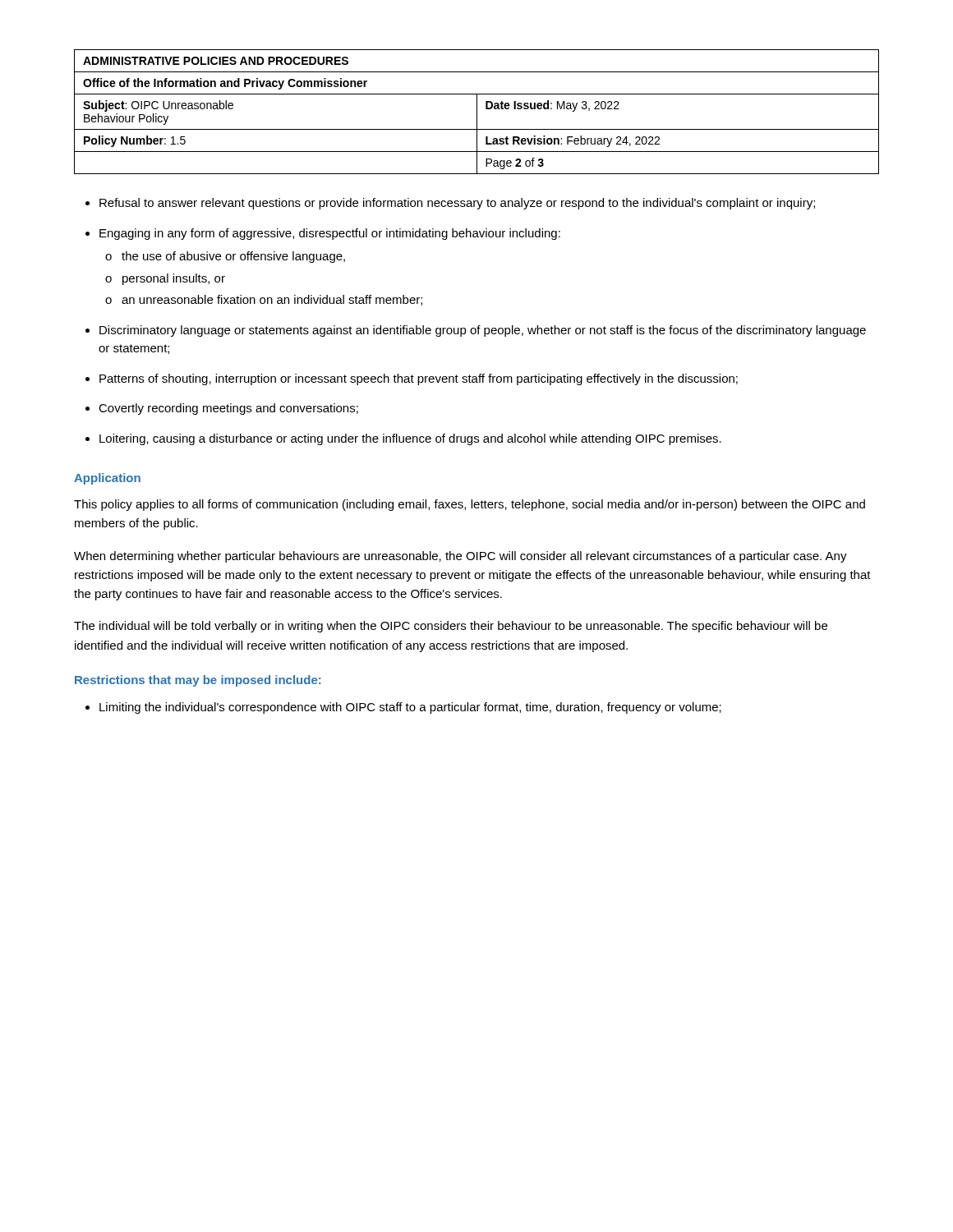Where does it say "Restrictions that may be imposed include:"?
The height and width of the screenshot is (1232, 953).
coord(198,679)
